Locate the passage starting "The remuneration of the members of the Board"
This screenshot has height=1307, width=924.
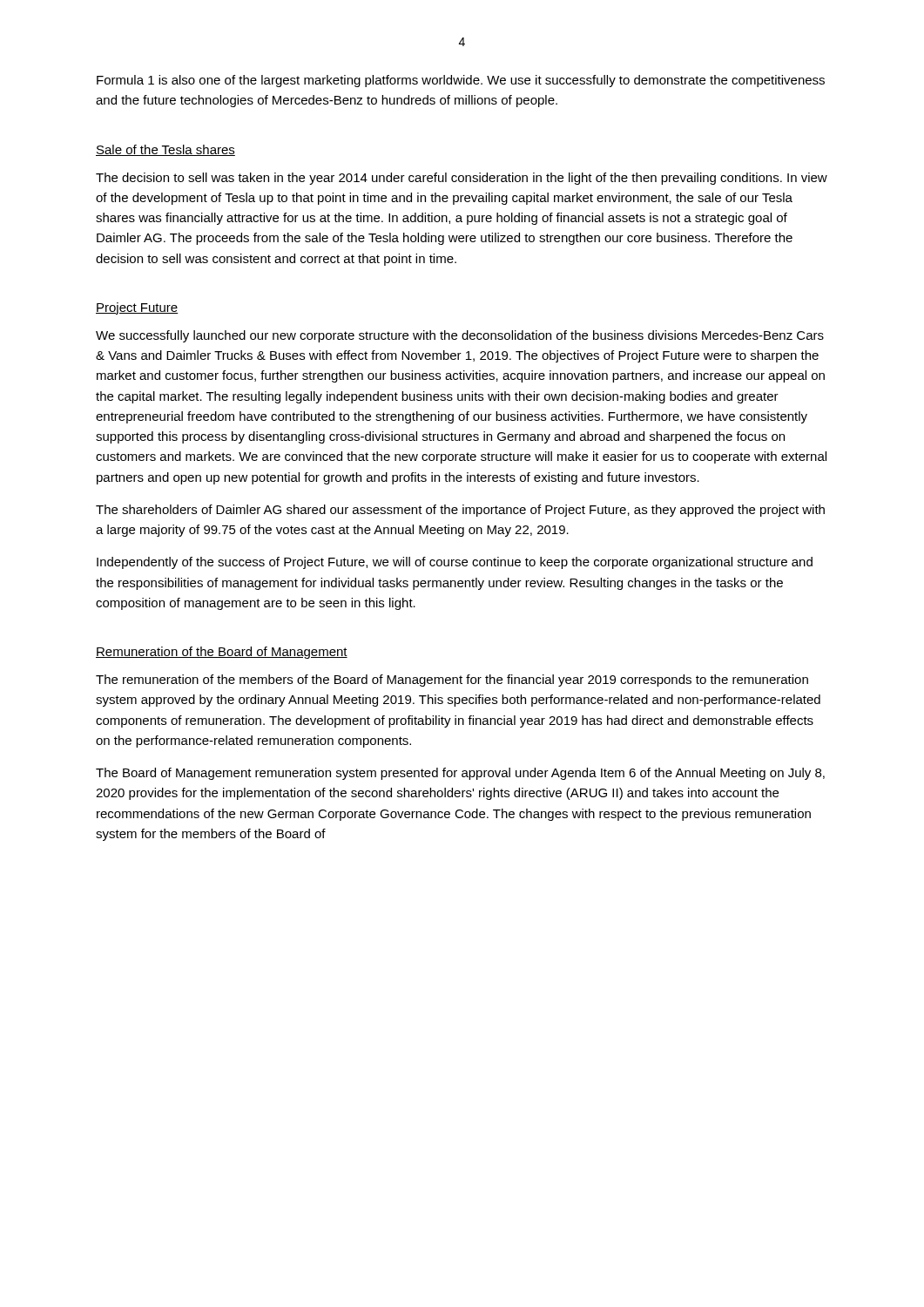[x=458, y=710]
